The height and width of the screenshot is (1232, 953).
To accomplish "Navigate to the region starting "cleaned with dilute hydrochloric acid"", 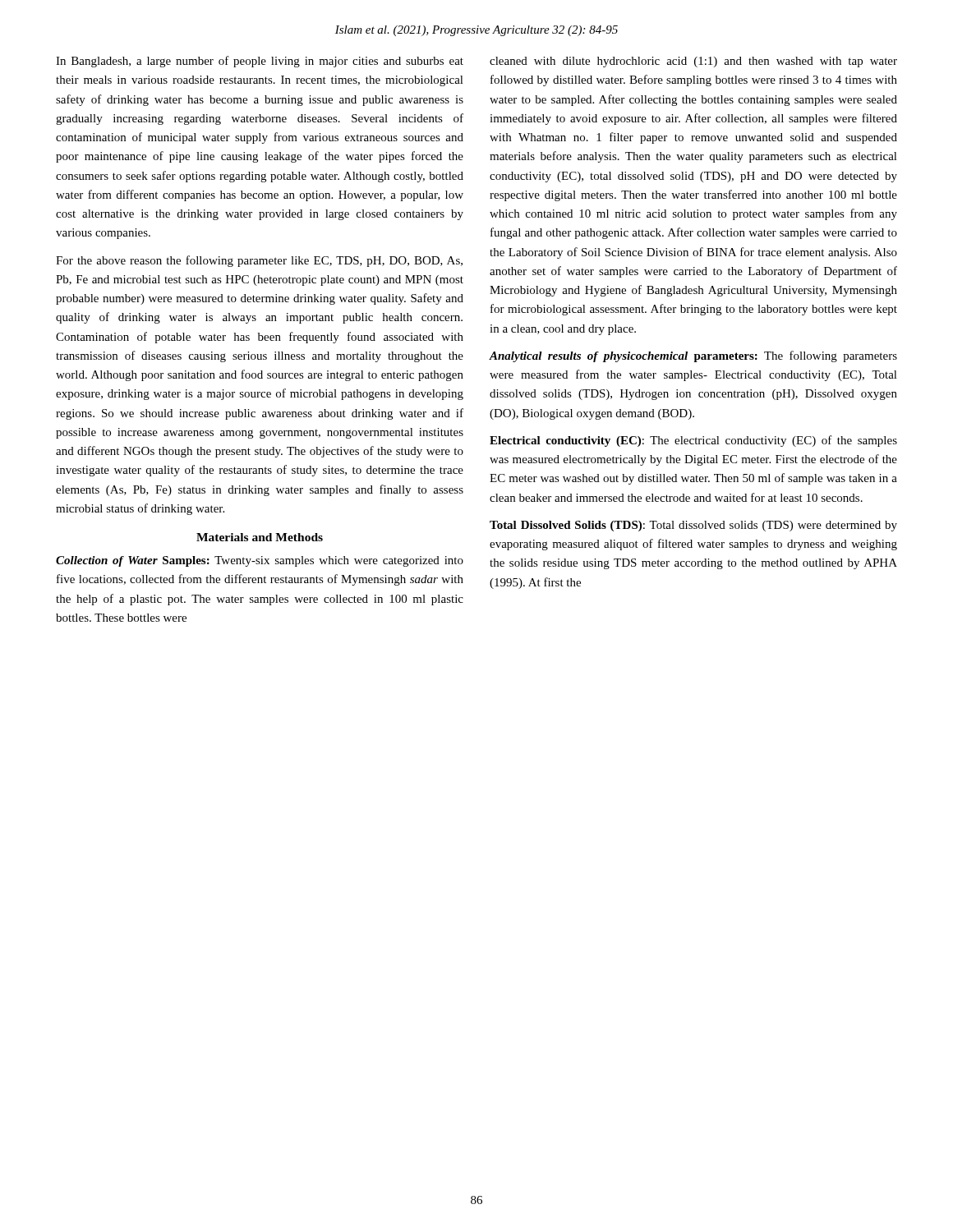I will pos(693,194).
